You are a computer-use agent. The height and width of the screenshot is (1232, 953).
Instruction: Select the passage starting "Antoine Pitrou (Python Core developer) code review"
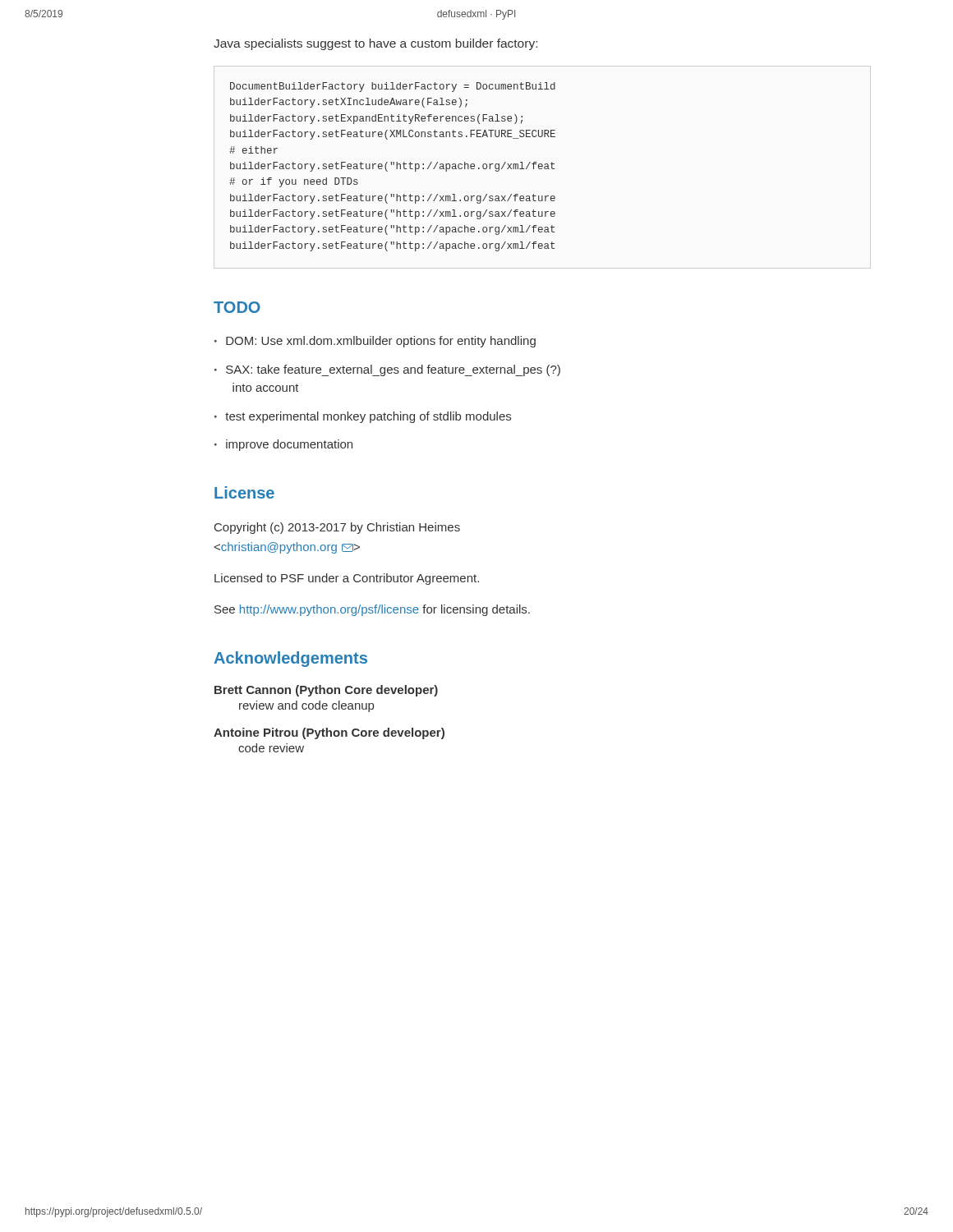point(329,733)
